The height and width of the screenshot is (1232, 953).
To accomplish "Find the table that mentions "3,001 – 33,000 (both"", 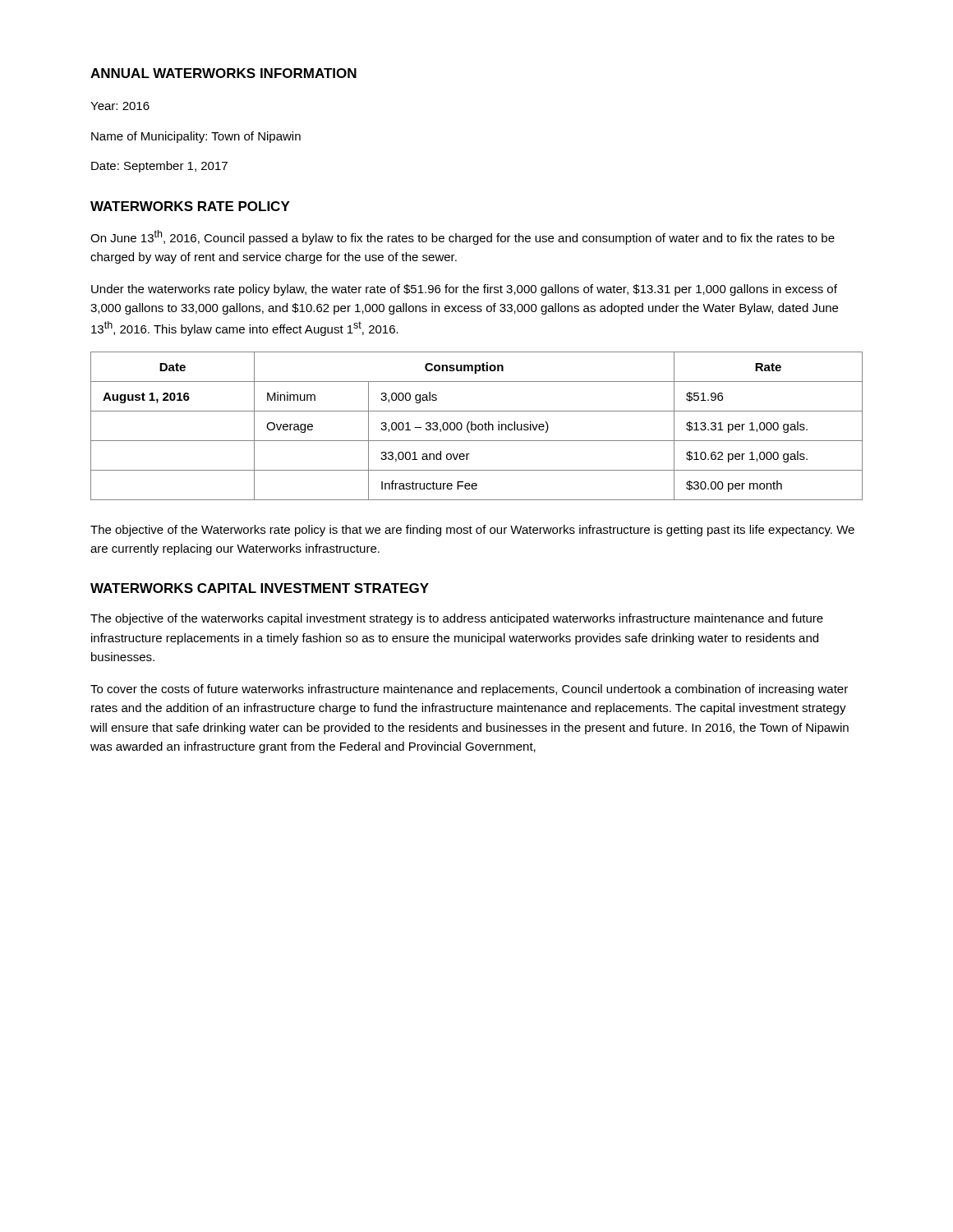I will pos(476,426).
